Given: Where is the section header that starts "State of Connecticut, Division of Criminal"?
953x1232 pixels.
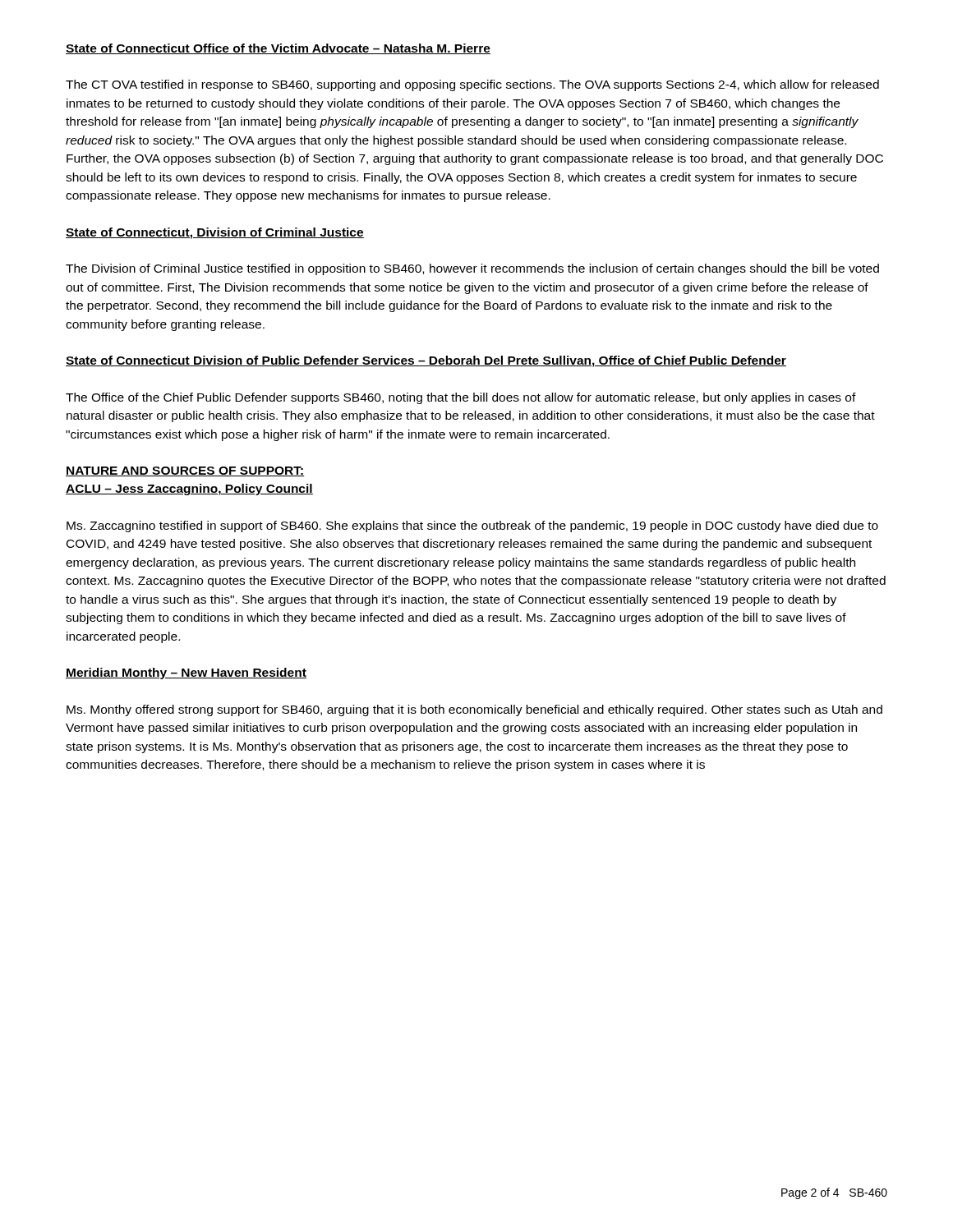Looking at the screenshot, I should [215, 233].
